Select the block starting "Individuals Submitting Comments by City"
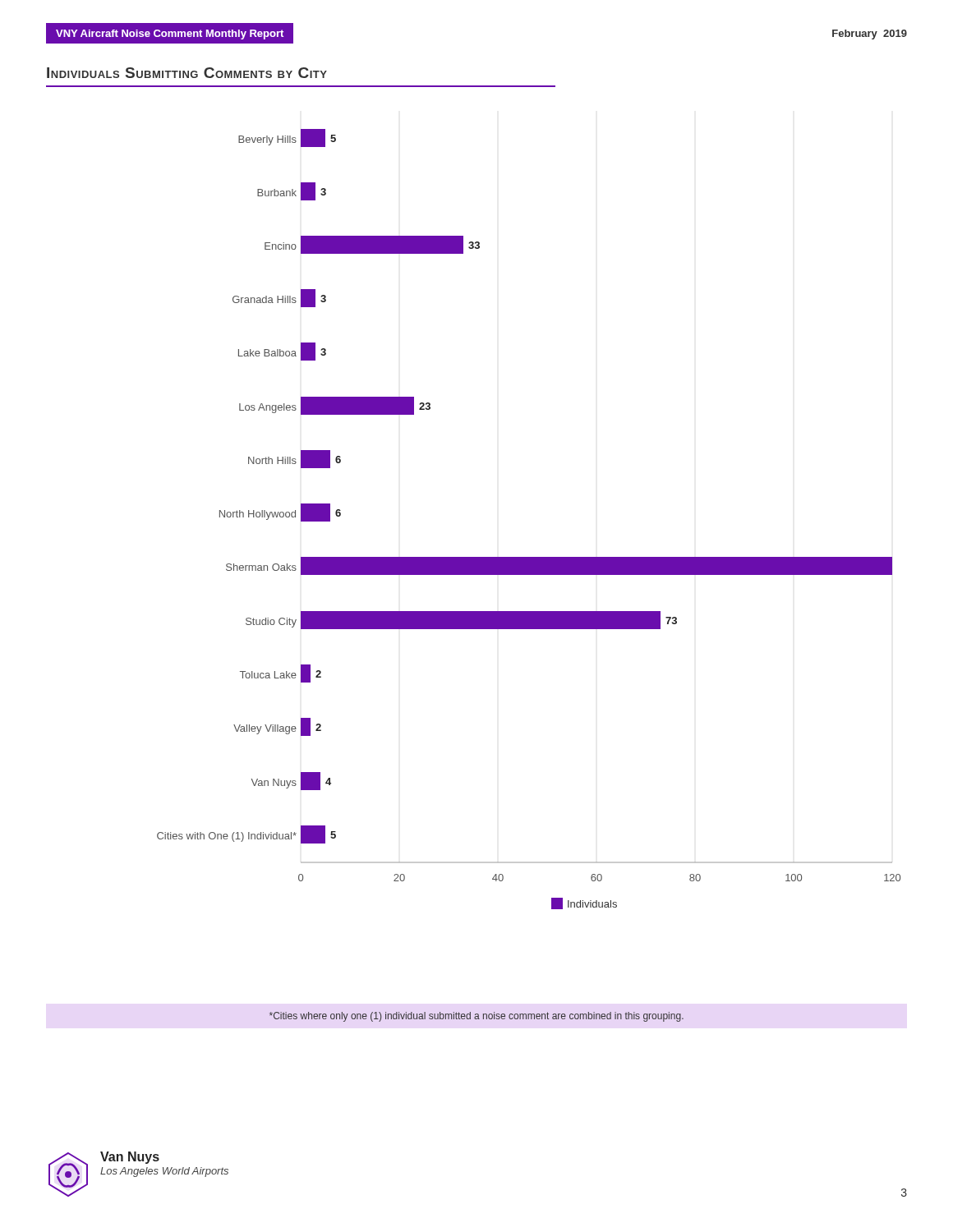953x1232 pixels. point(187,73)
